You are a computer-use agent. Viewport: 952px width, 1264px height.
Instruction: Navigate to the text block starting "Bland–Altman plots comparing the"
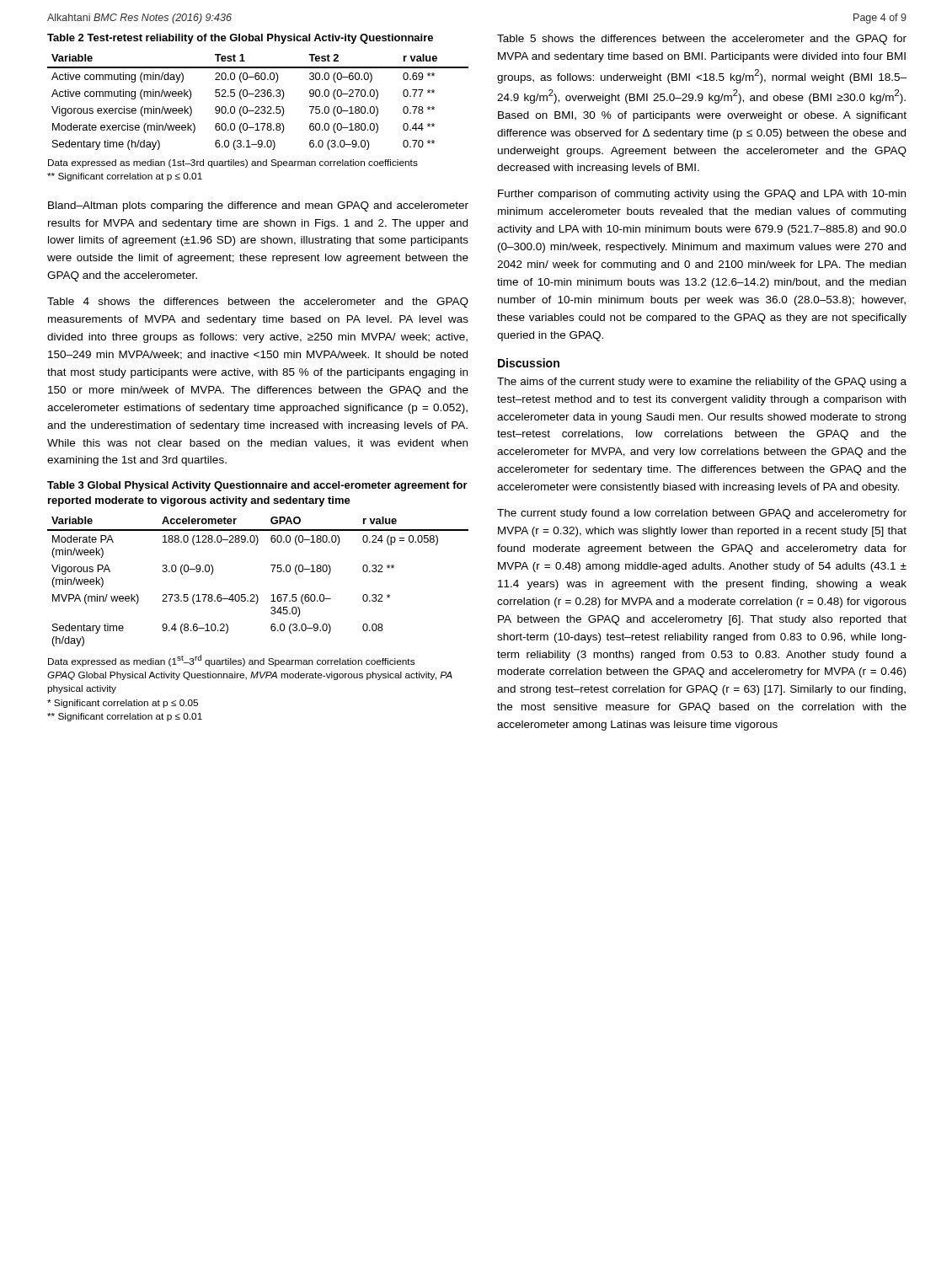tap(258, 240)
